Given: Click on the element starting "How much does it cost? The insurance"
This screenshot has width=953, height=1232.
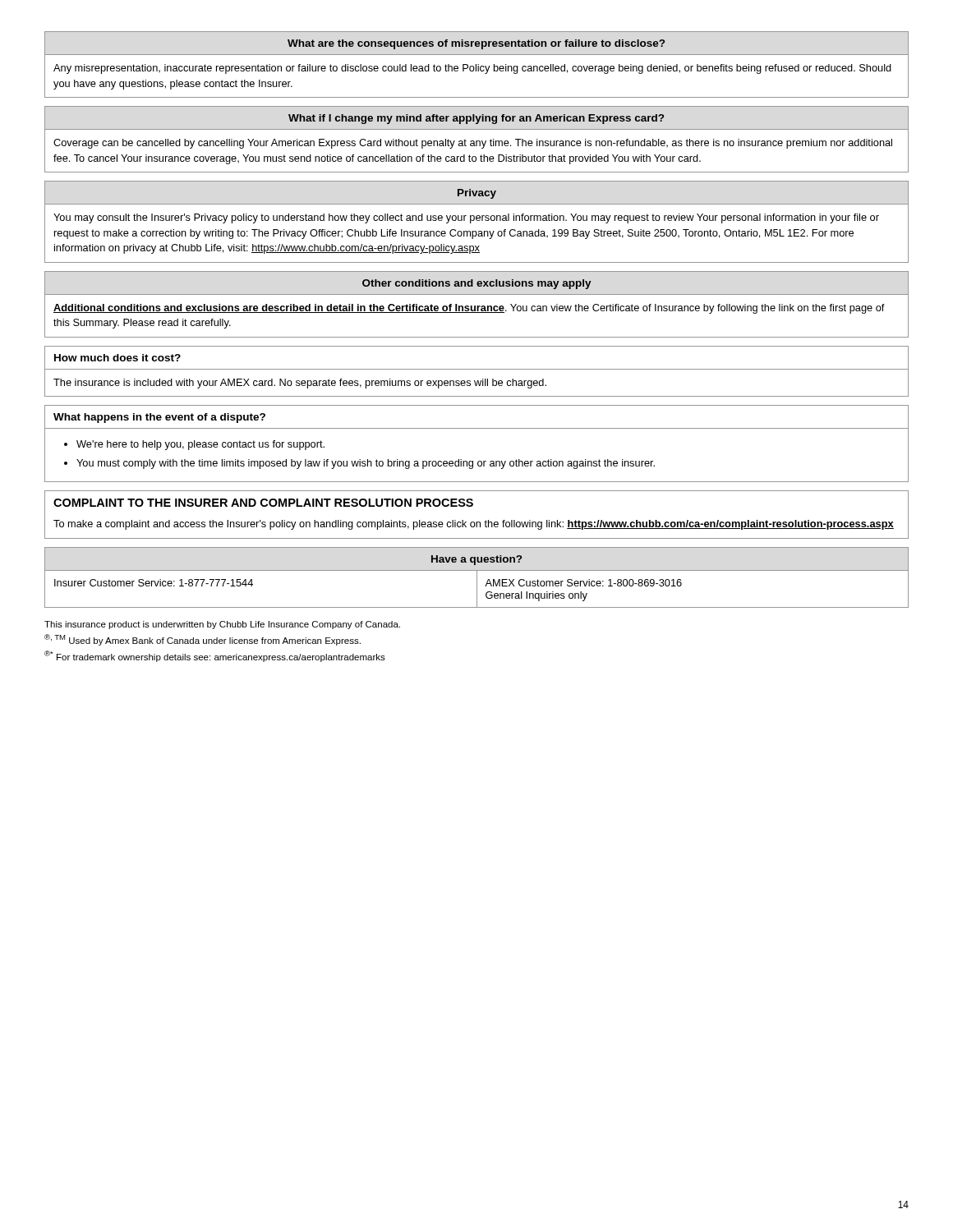Looking at the screenshot, I should 476,371.
